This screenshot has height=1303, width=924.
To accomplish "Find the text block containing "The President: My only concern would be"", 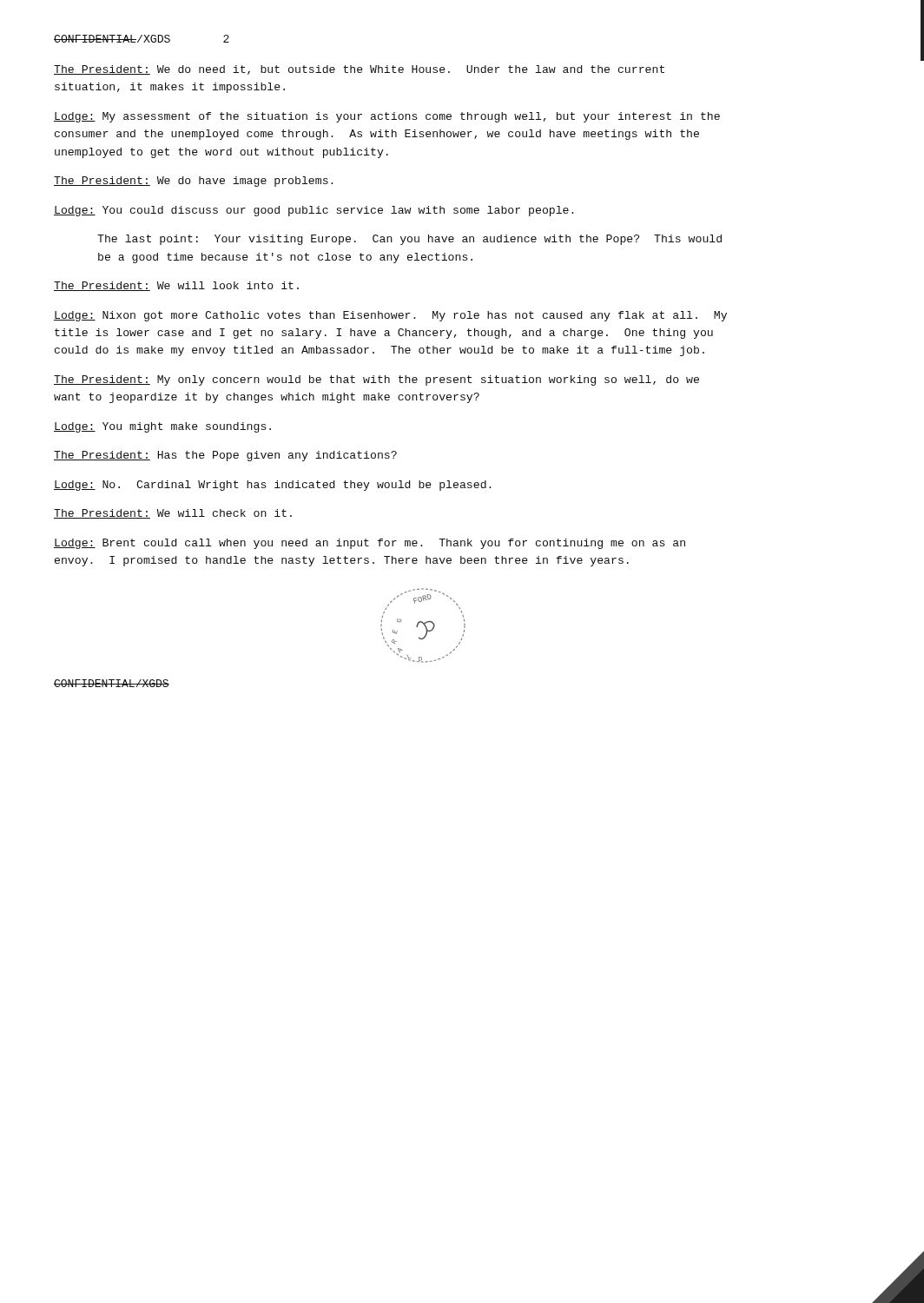I will pyautogui.click(x=377, y=389).
